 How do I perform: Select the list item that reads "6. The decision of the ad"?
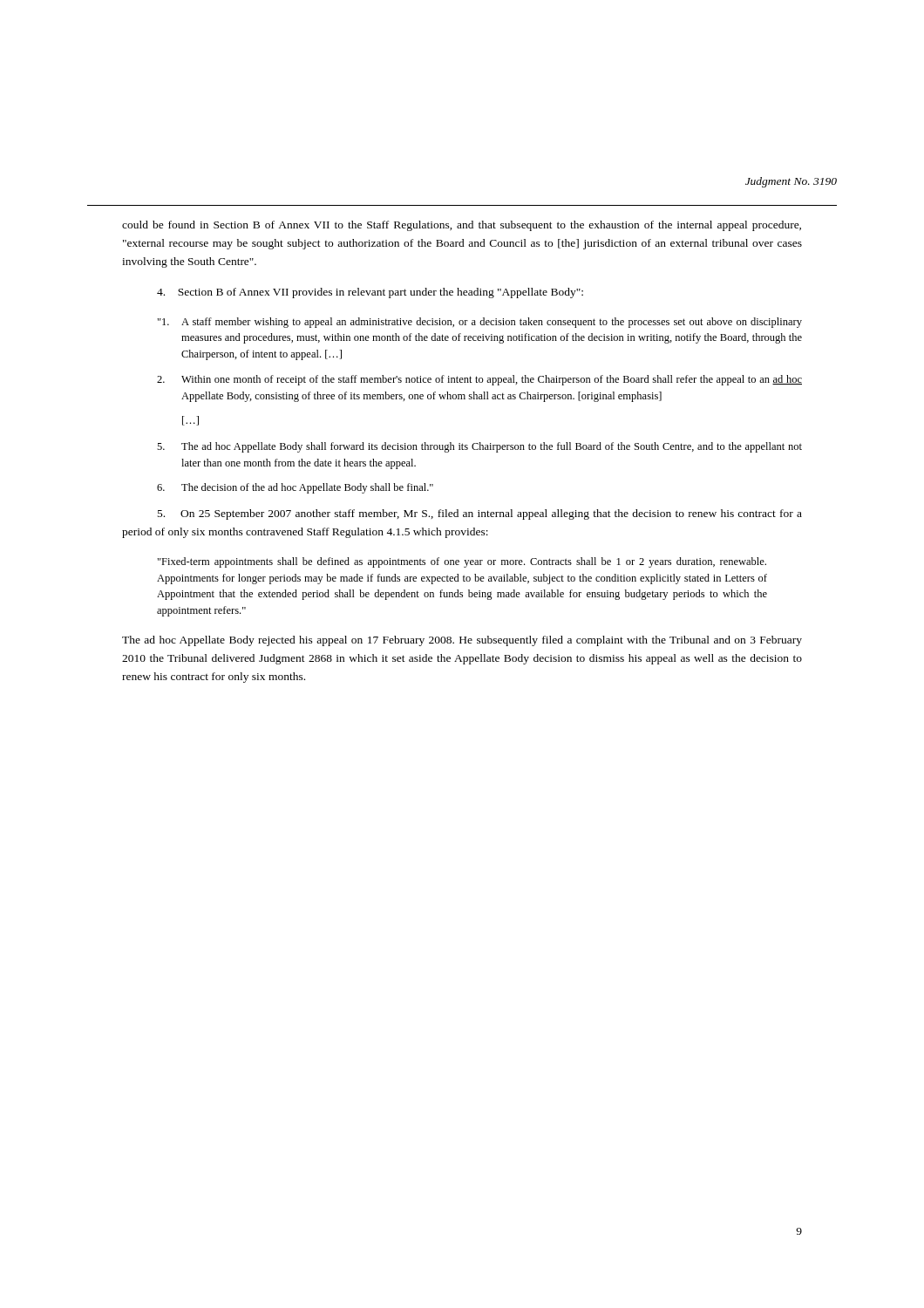click(x=295, y=488)
